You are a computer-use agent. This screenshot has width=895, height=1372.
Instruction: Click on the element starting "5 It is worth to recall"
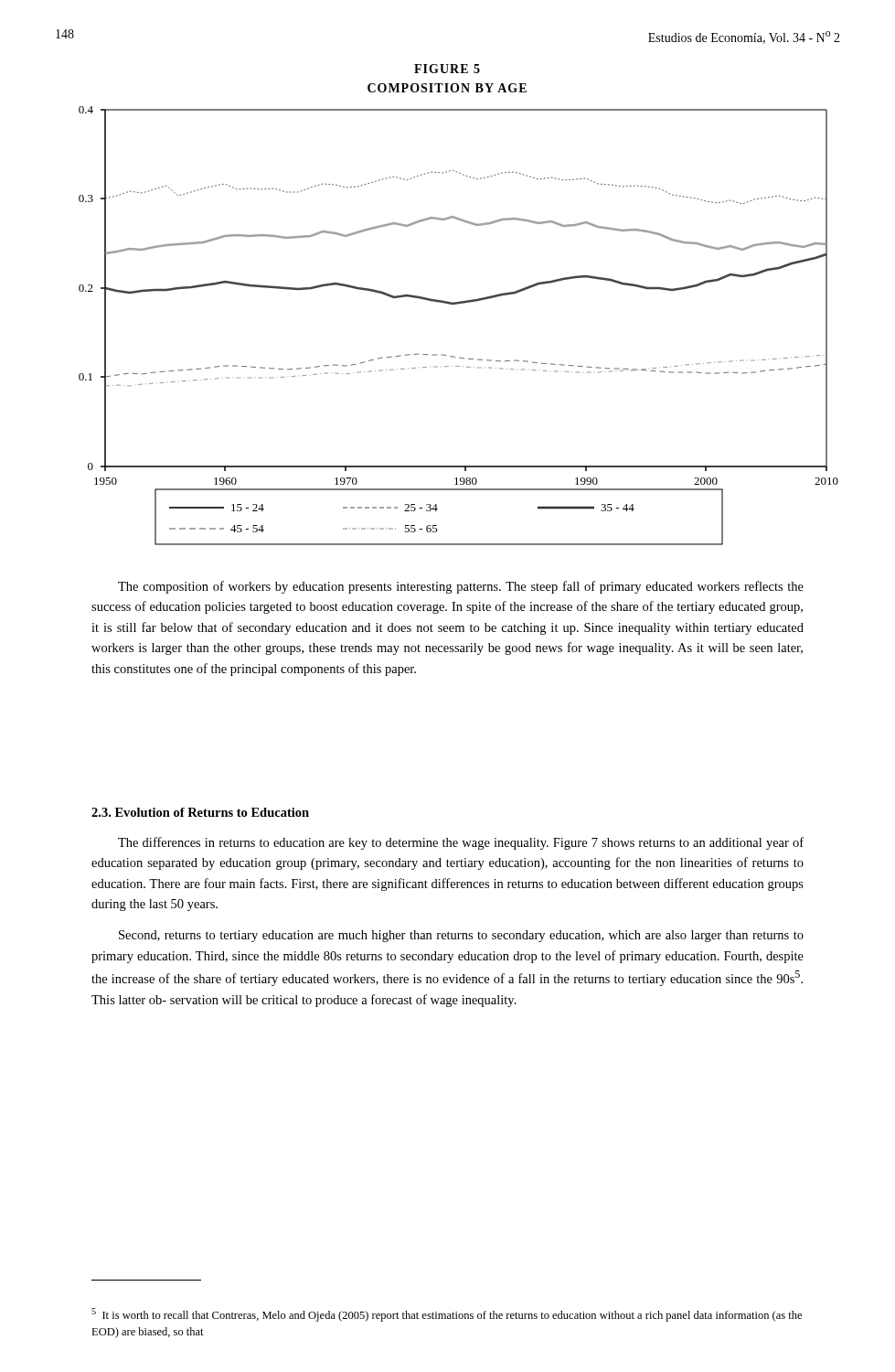[447, 1322]
